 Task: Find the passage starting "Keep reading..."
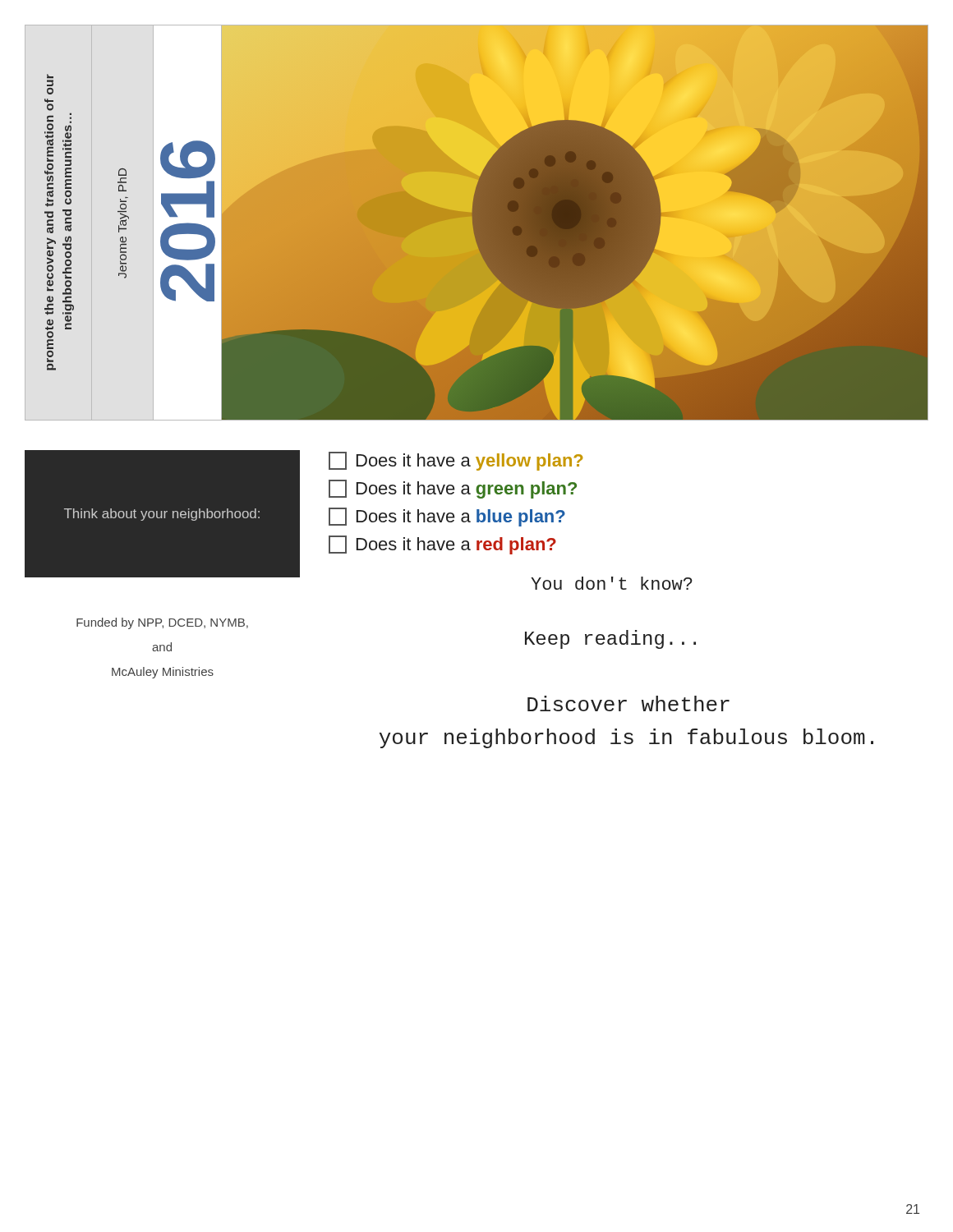tap(612, 639)
